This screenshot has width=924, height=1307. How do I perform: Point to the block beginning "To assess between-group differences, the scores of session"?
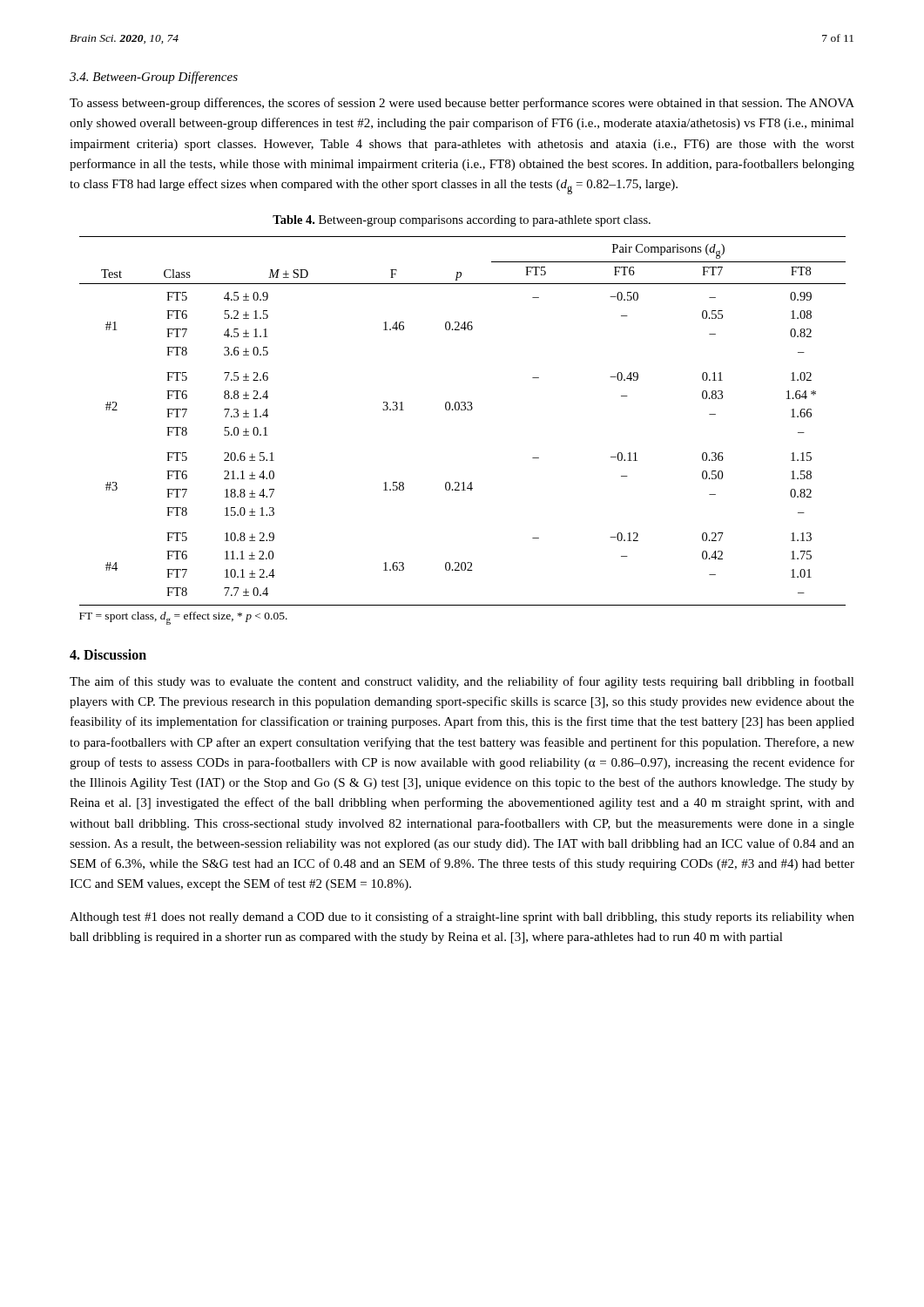[x=462, y=145]
